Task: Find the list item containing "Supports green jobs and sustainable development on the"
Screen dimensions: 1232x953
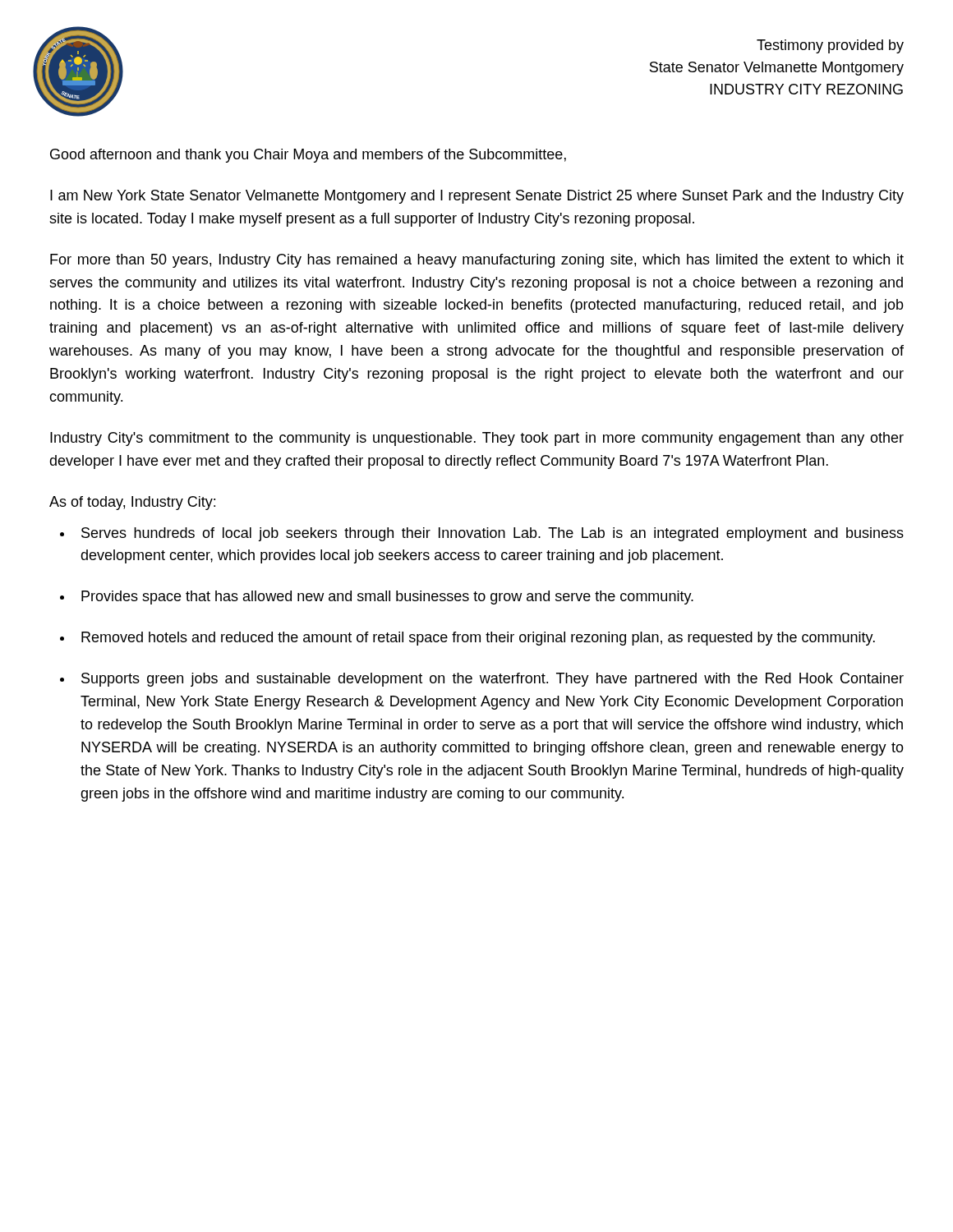Action: (x=492, y=736)
